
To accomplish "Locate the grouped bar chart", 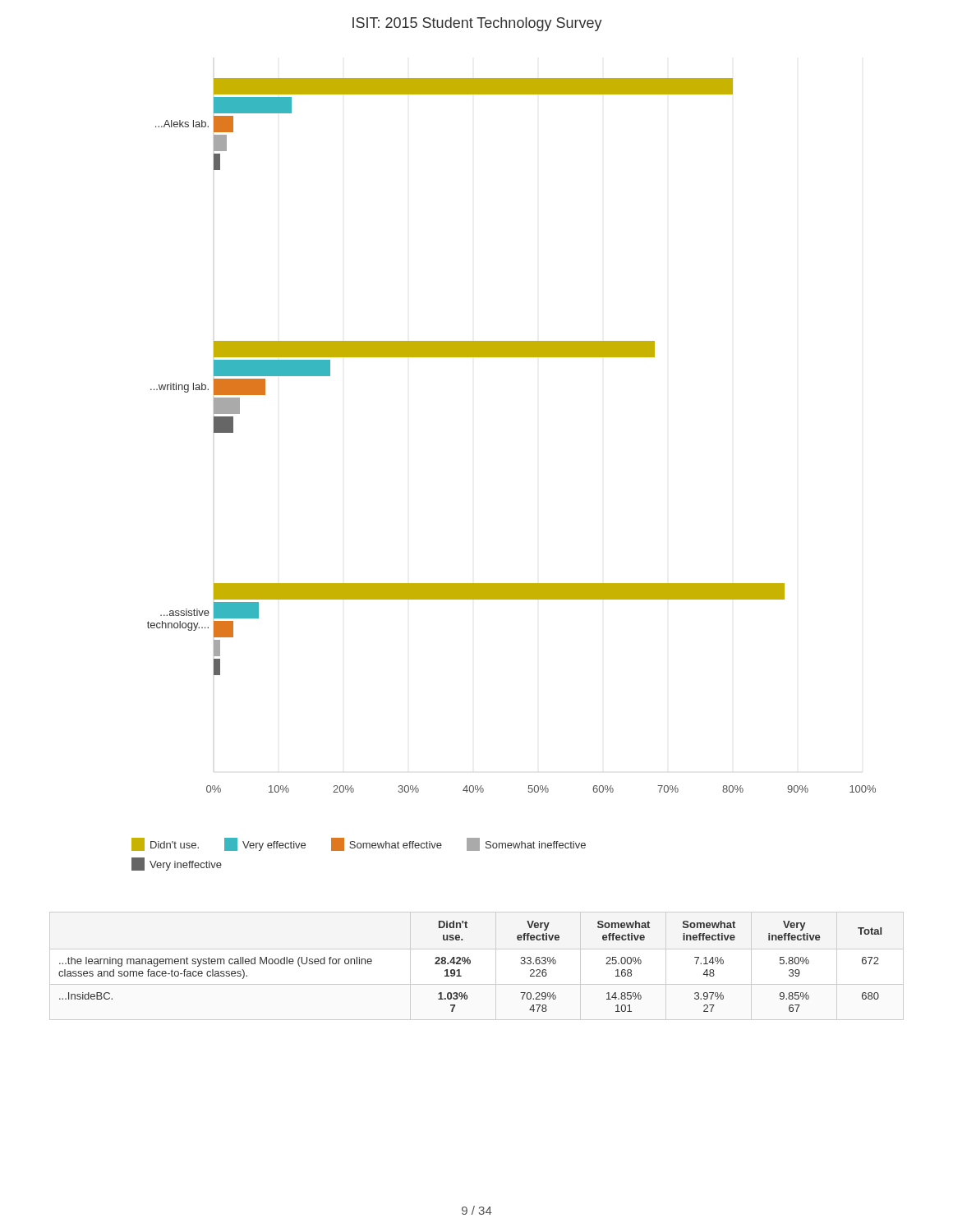I will [x=476, y=441].
